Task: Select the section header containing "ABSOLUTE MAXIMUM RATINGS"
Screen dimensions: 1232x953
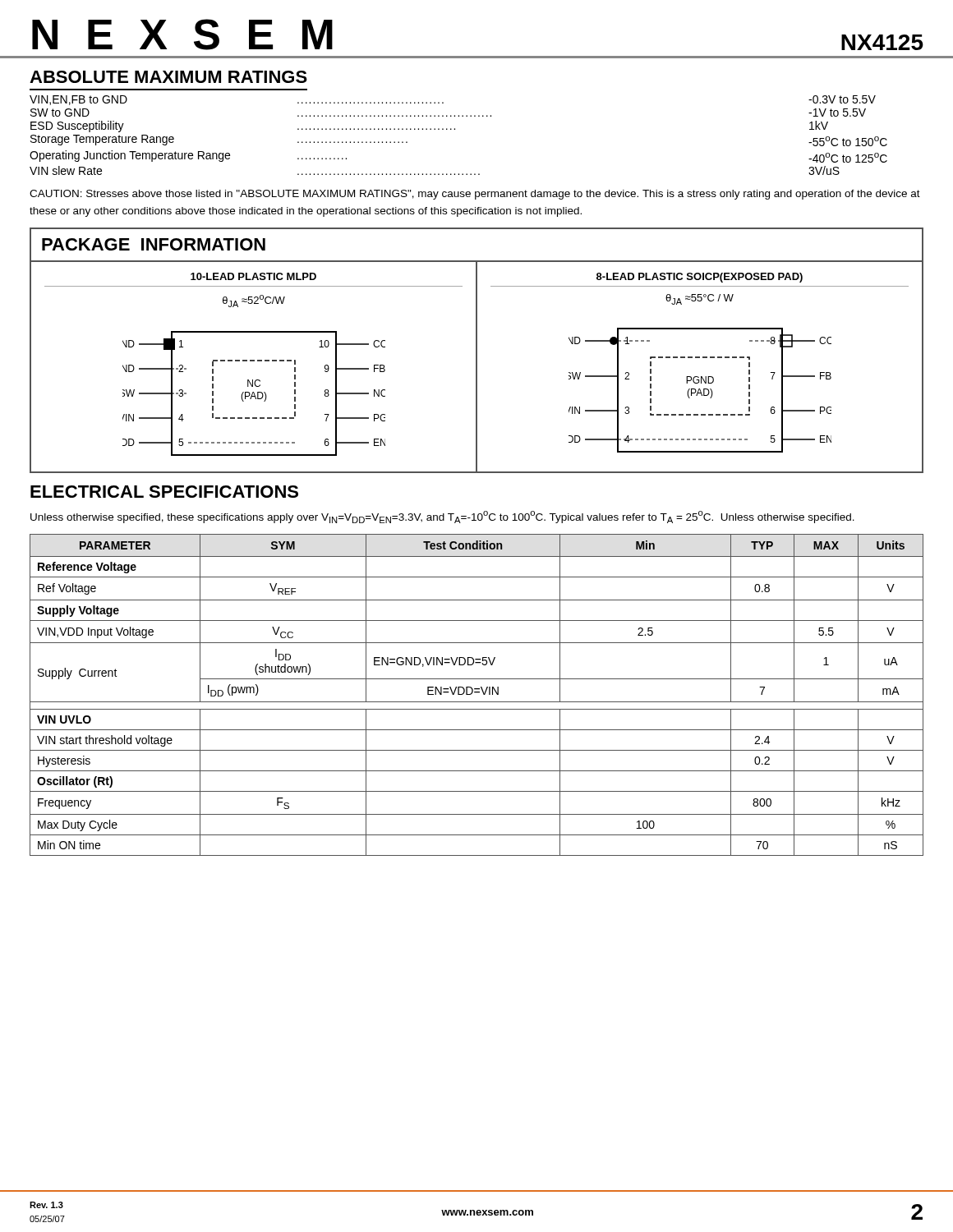Action: tap(168, 77)
